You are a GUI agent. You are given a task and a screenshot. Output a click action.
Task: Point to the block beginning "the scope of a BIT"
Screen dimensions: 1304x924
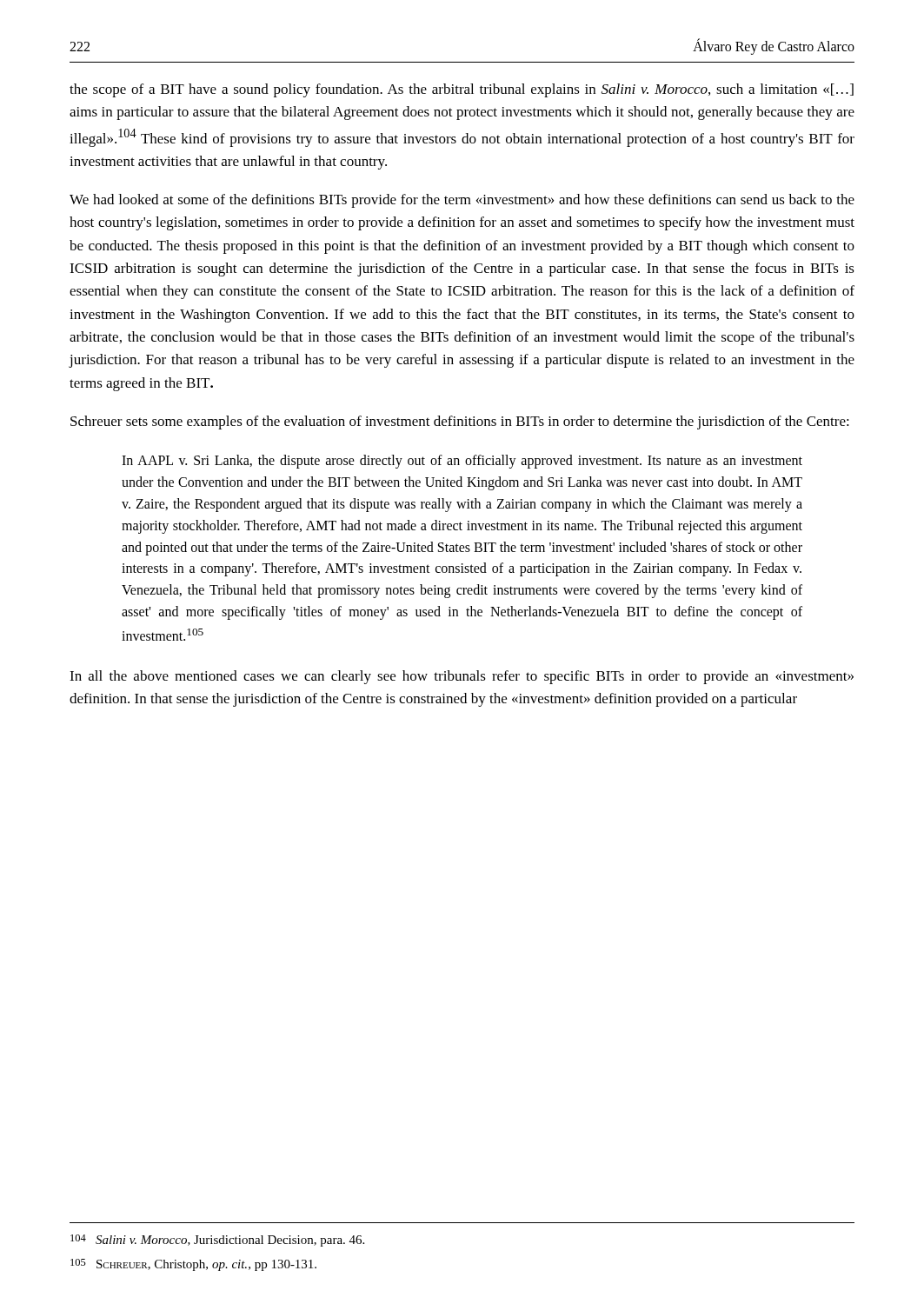[x=462, y=125]
